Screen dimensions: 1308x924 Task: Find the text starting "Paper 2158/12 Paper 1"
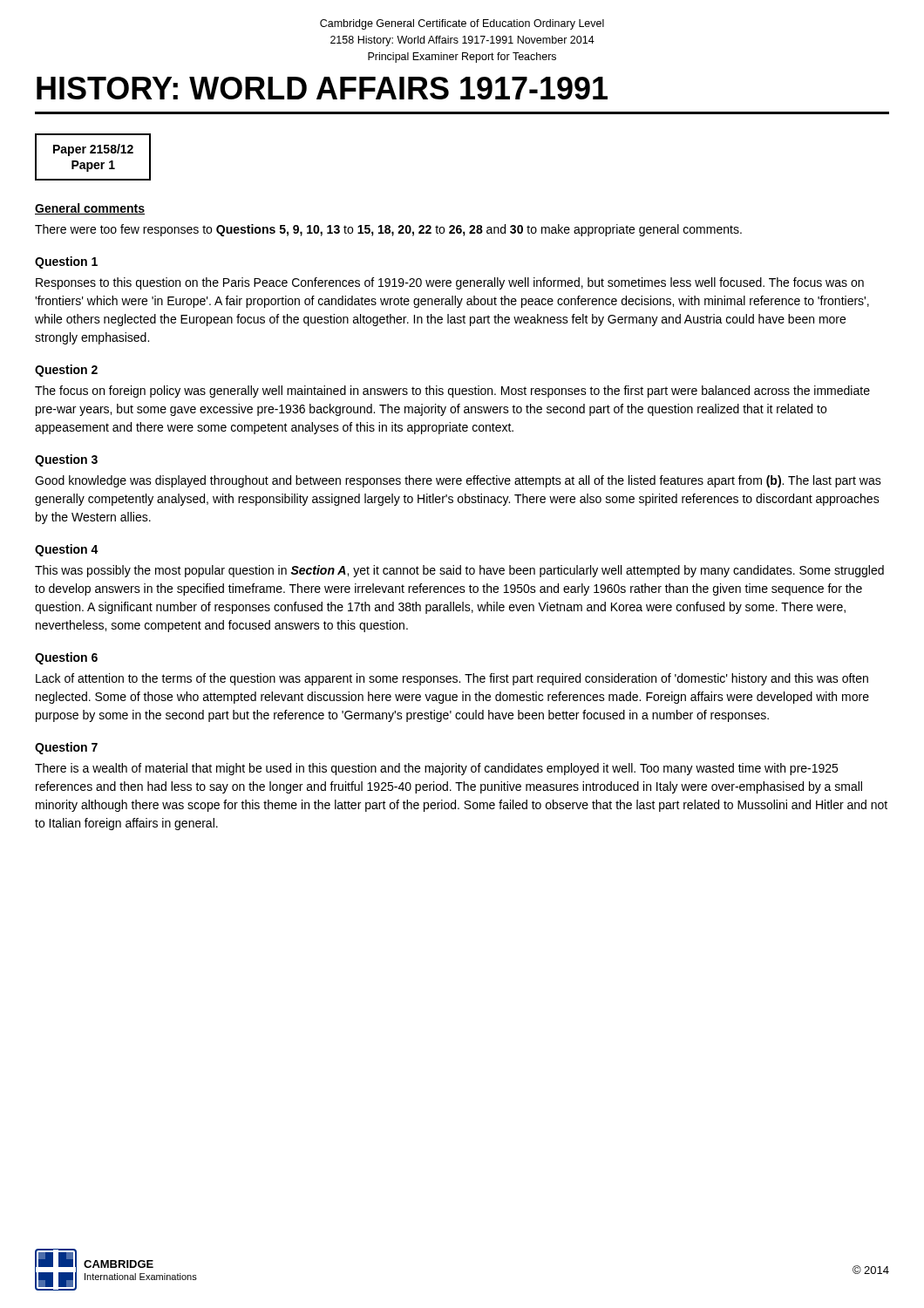click(x=93, y=157)
